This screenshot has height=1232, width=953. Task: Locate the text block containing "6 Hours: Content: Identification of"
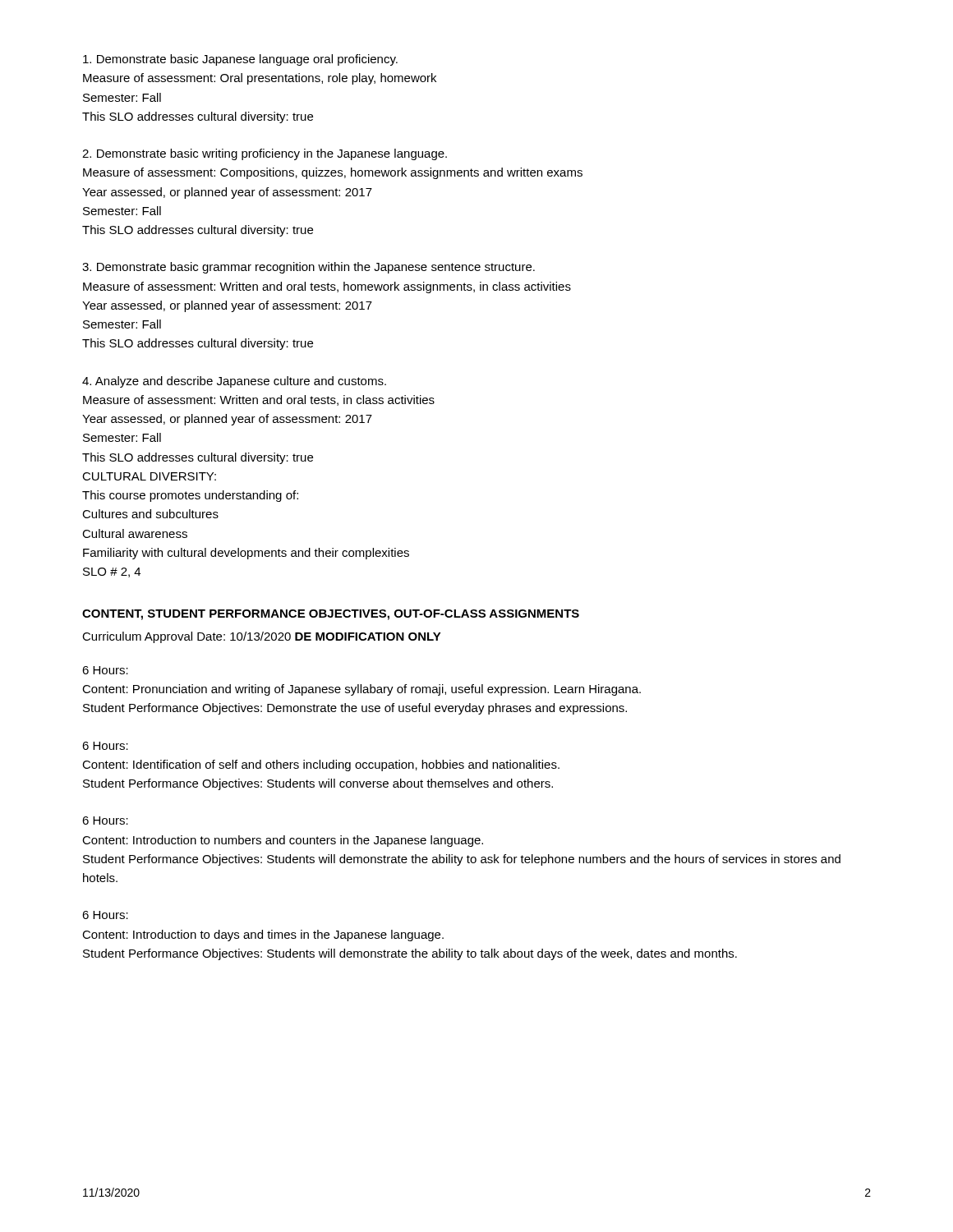click(476, 764)
